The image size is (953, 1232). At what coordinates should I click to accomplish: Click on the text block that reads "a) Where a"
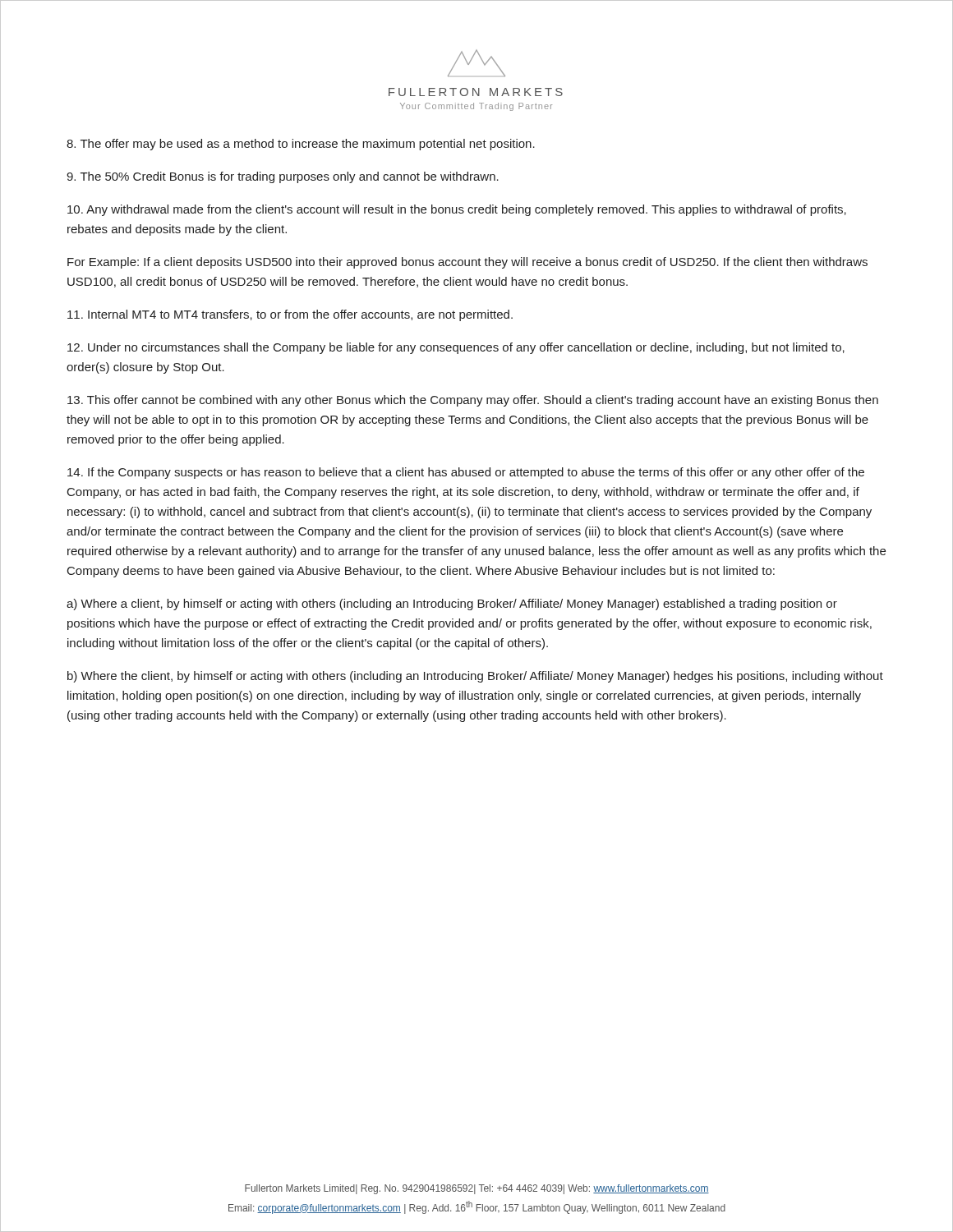click(469, 623)
